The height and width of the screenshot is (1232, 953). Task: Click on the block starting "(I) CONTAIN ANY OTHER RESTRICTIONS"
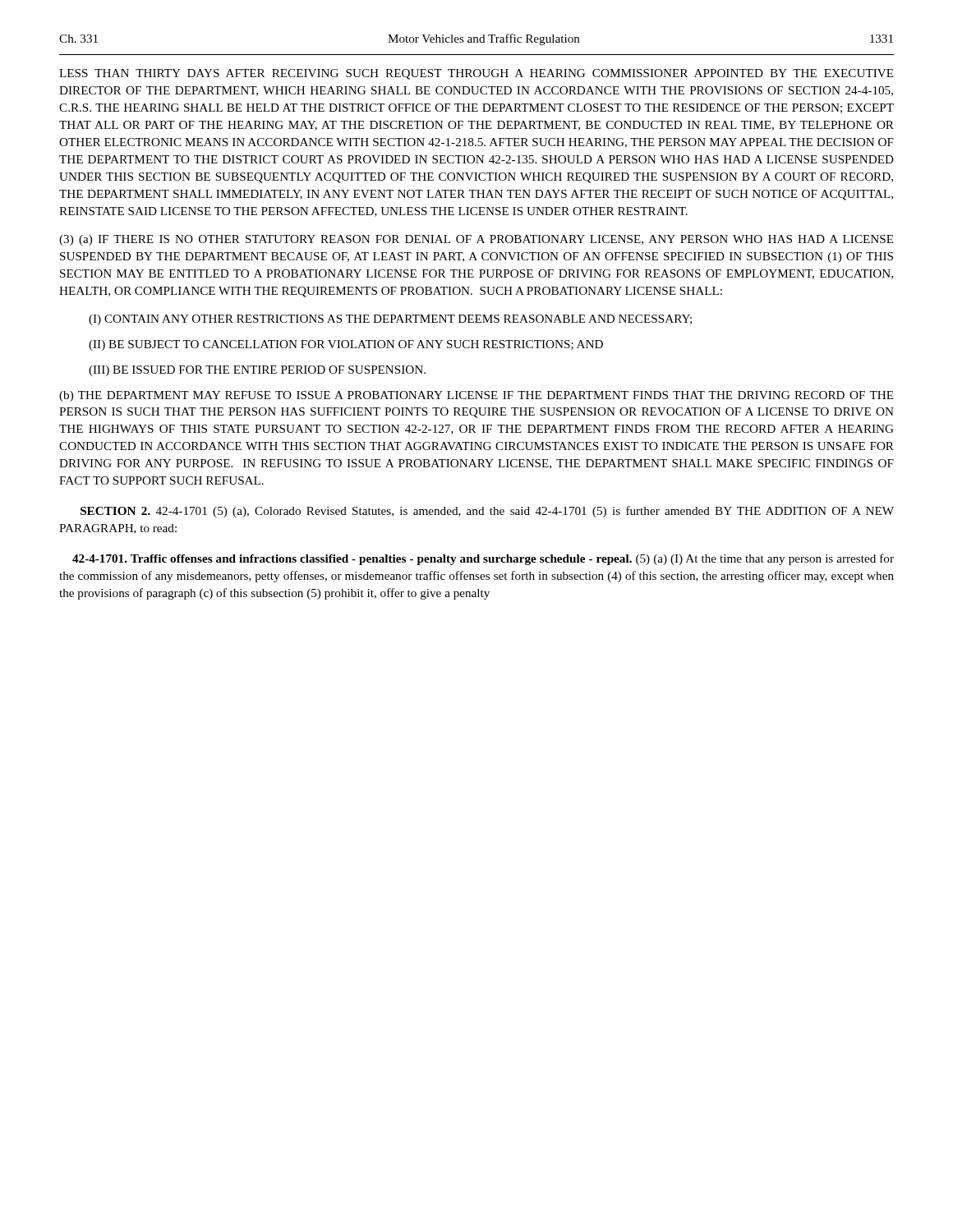(x=491, y=319)
